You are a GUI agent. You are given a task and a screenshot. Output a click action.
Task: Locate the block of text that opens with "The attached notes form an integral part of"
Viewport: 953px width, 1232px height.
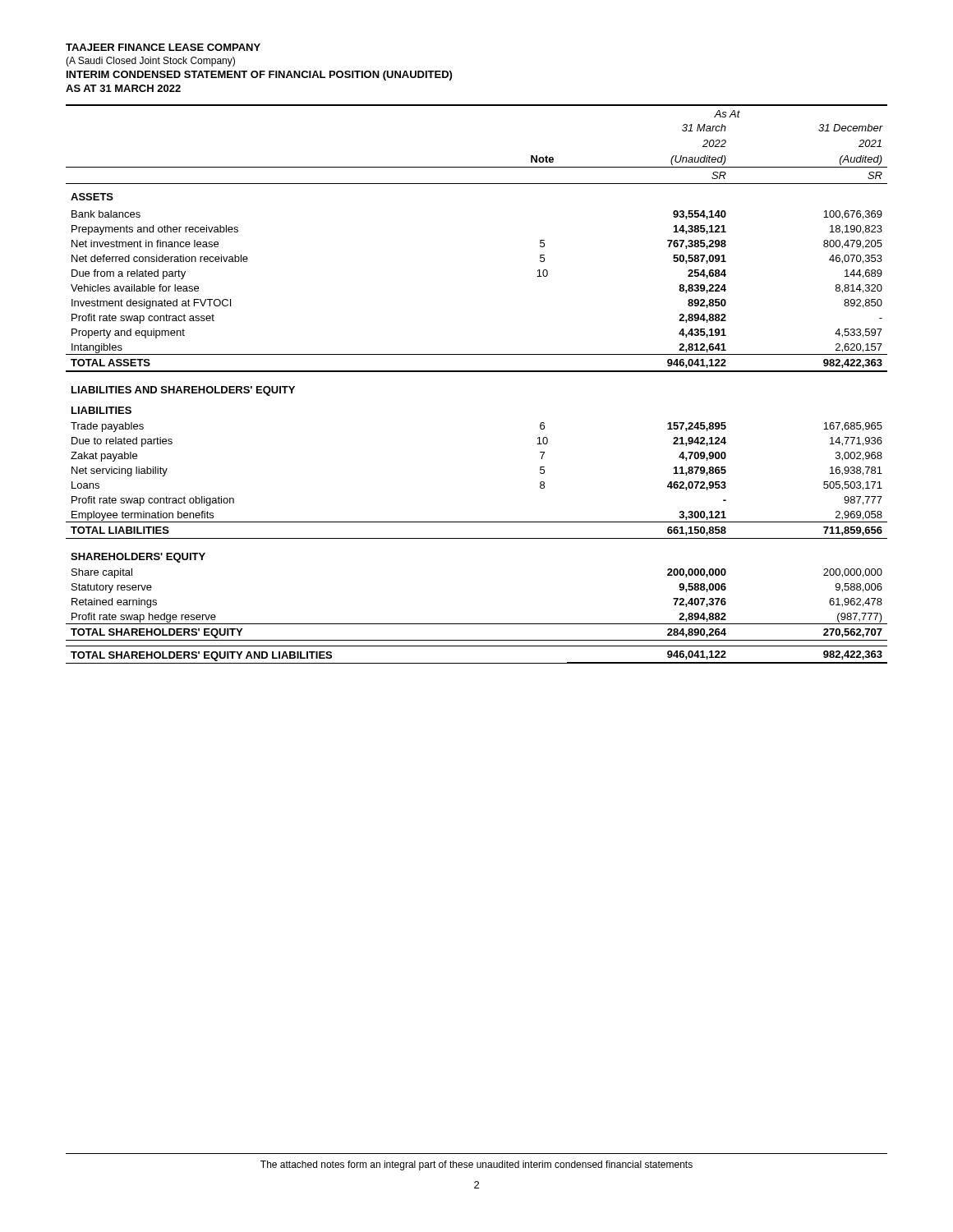(476, 1165)
